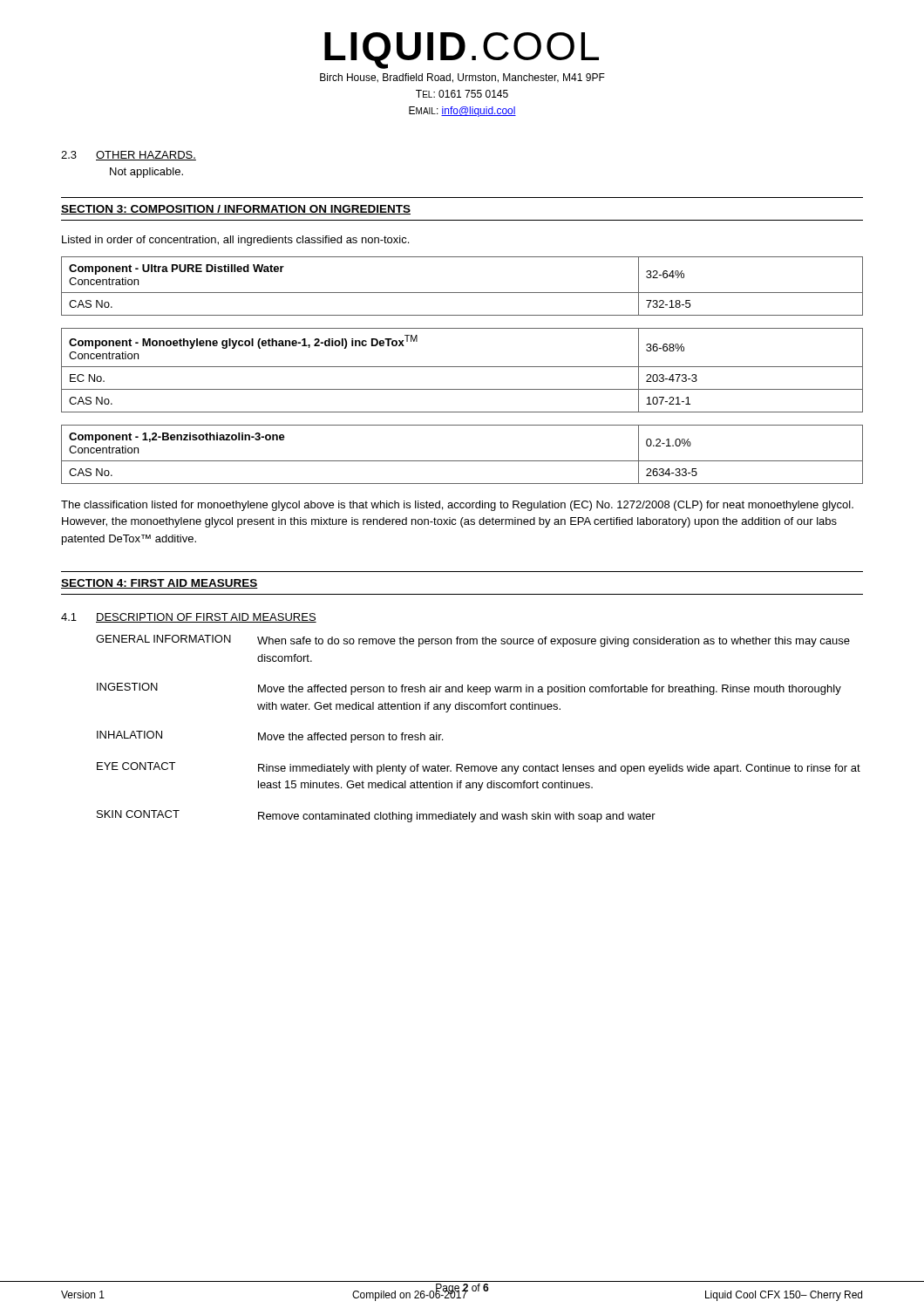The image size is (924, 1308).
Task: Point to the region starting "2.3 OTHER HAZARDS."
Action: pos(129,156)
